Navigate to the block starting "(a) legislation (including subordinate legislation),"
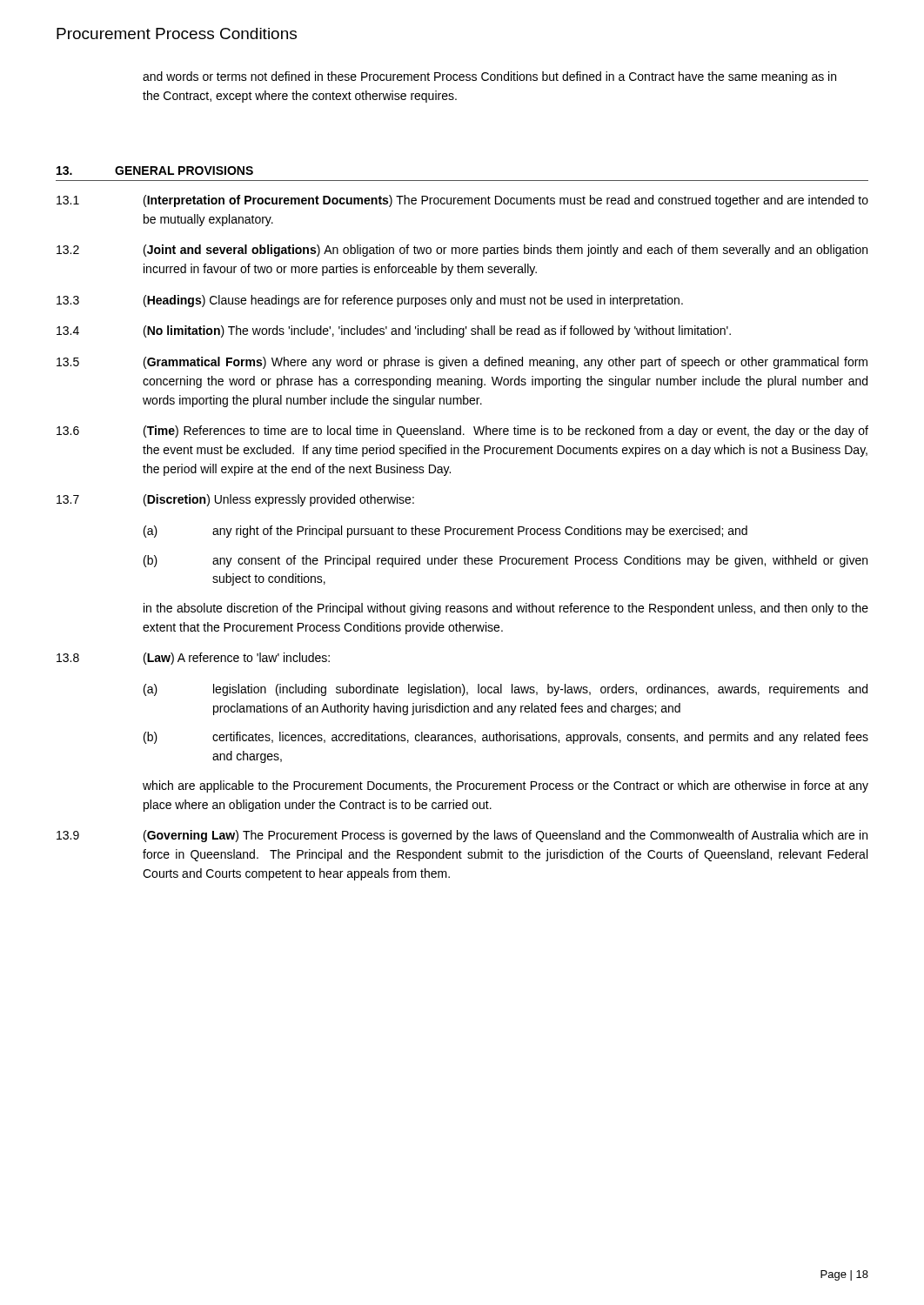Viewport: 924px width, 1305px height. (505, 699)
